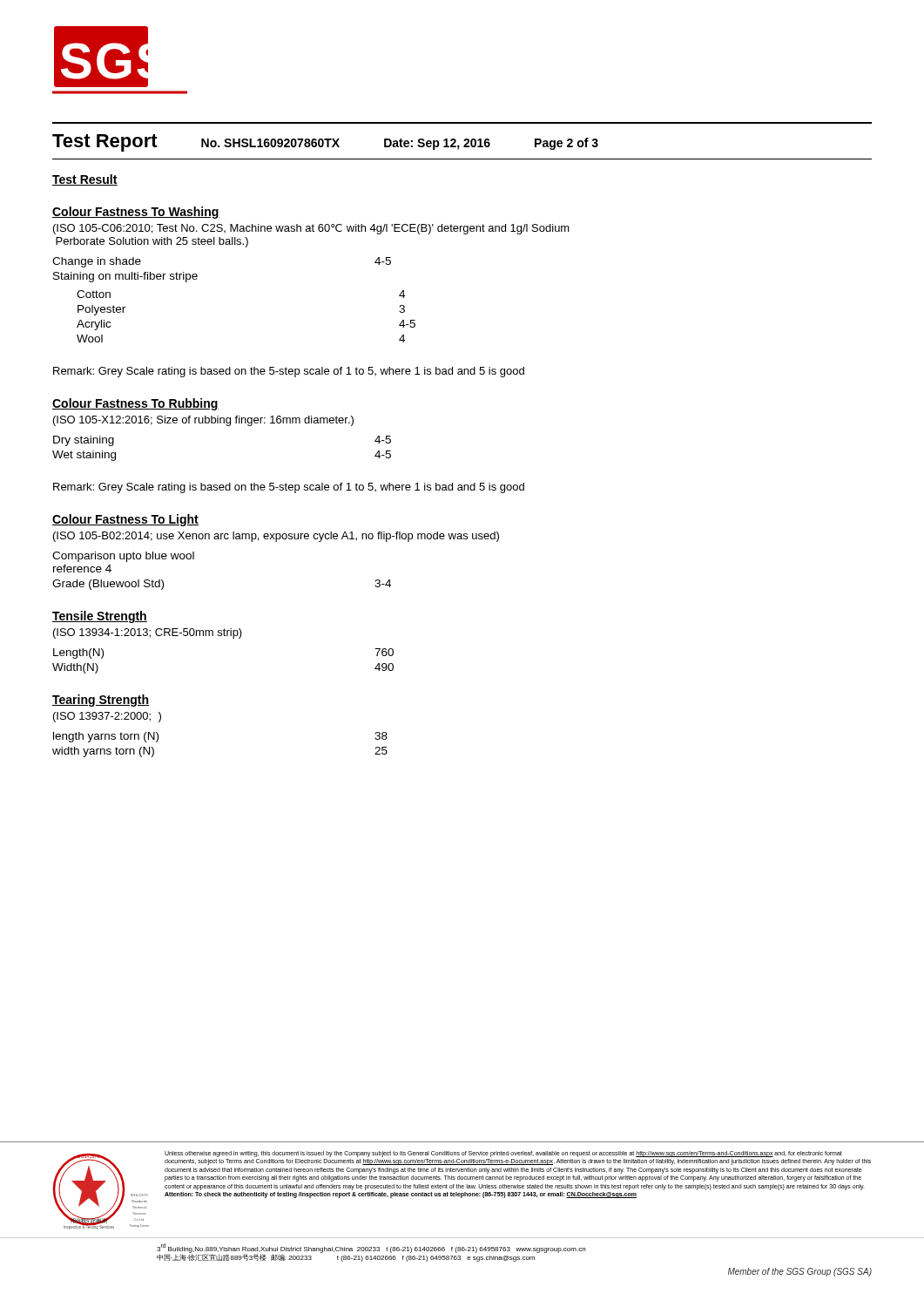Select the table that reads "Change in shade 4-5 Staining"
Image resolution: width=924 pixels, height=1307 pixels.
(x=462, y=300)
